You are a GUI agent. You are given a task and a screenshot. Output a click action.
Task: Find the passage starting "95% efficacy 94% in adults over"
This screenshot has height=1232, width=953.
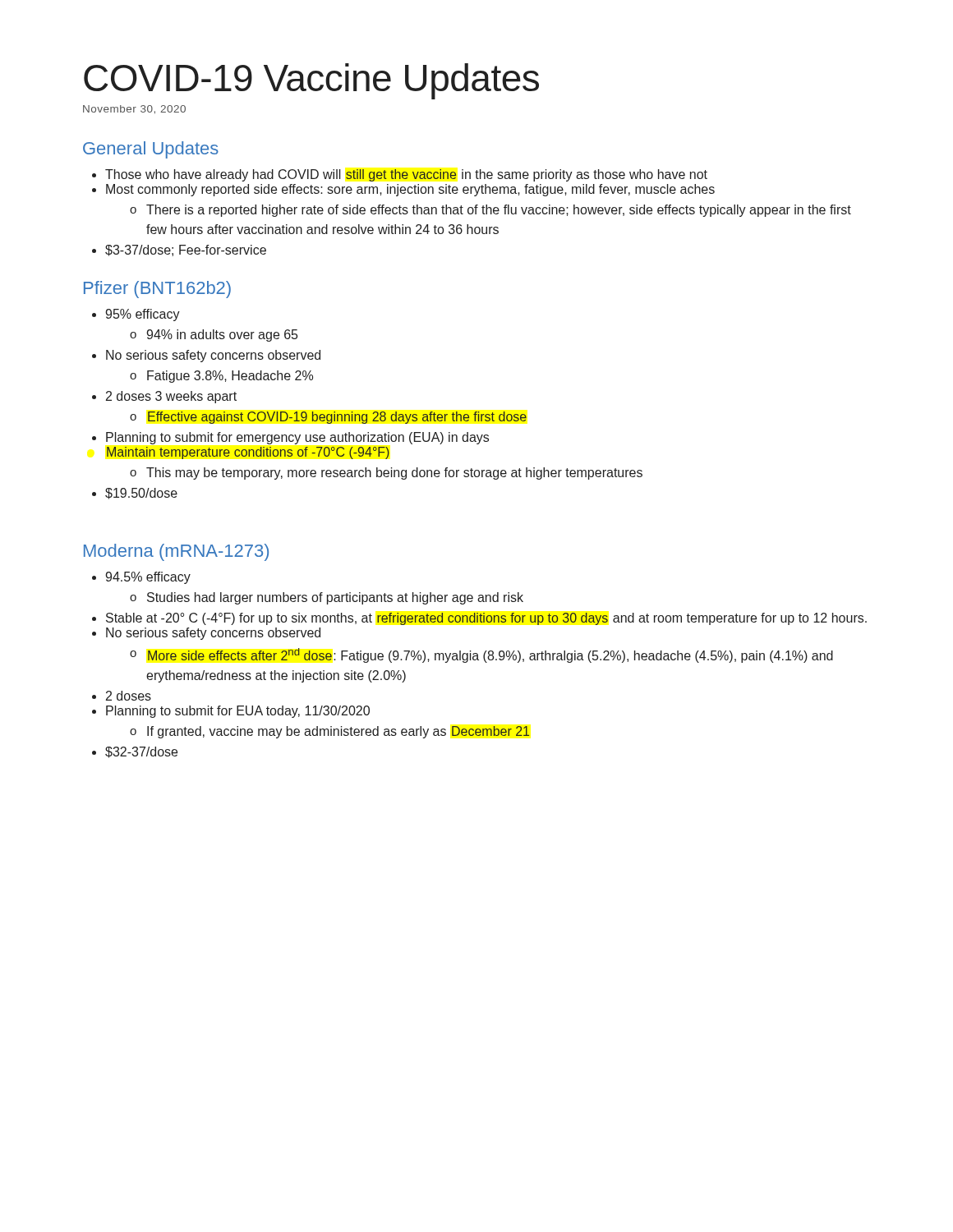tap(143, 315)
